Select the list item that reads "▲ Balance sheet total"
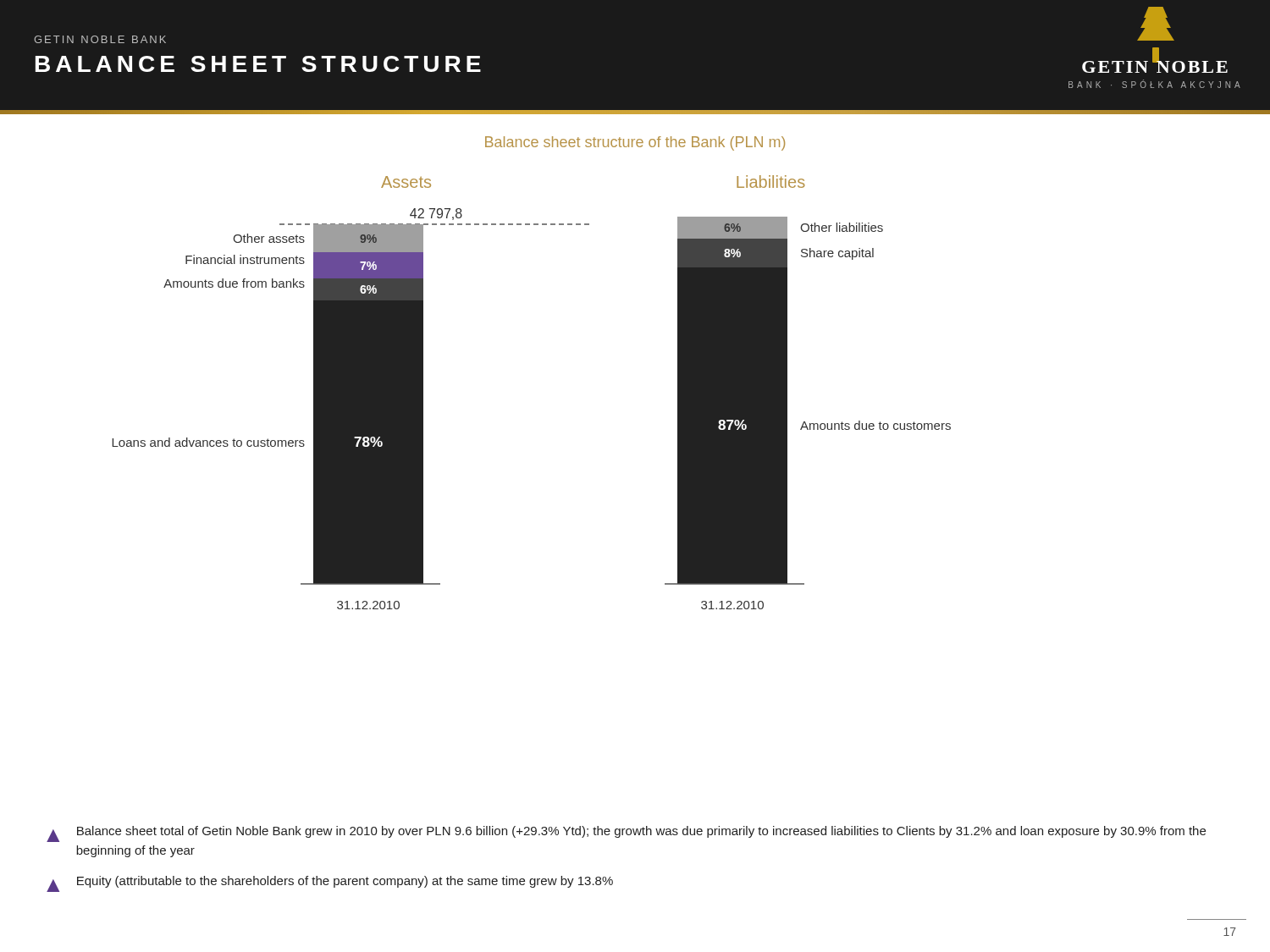1270x952 pixels. pos(635,841)
